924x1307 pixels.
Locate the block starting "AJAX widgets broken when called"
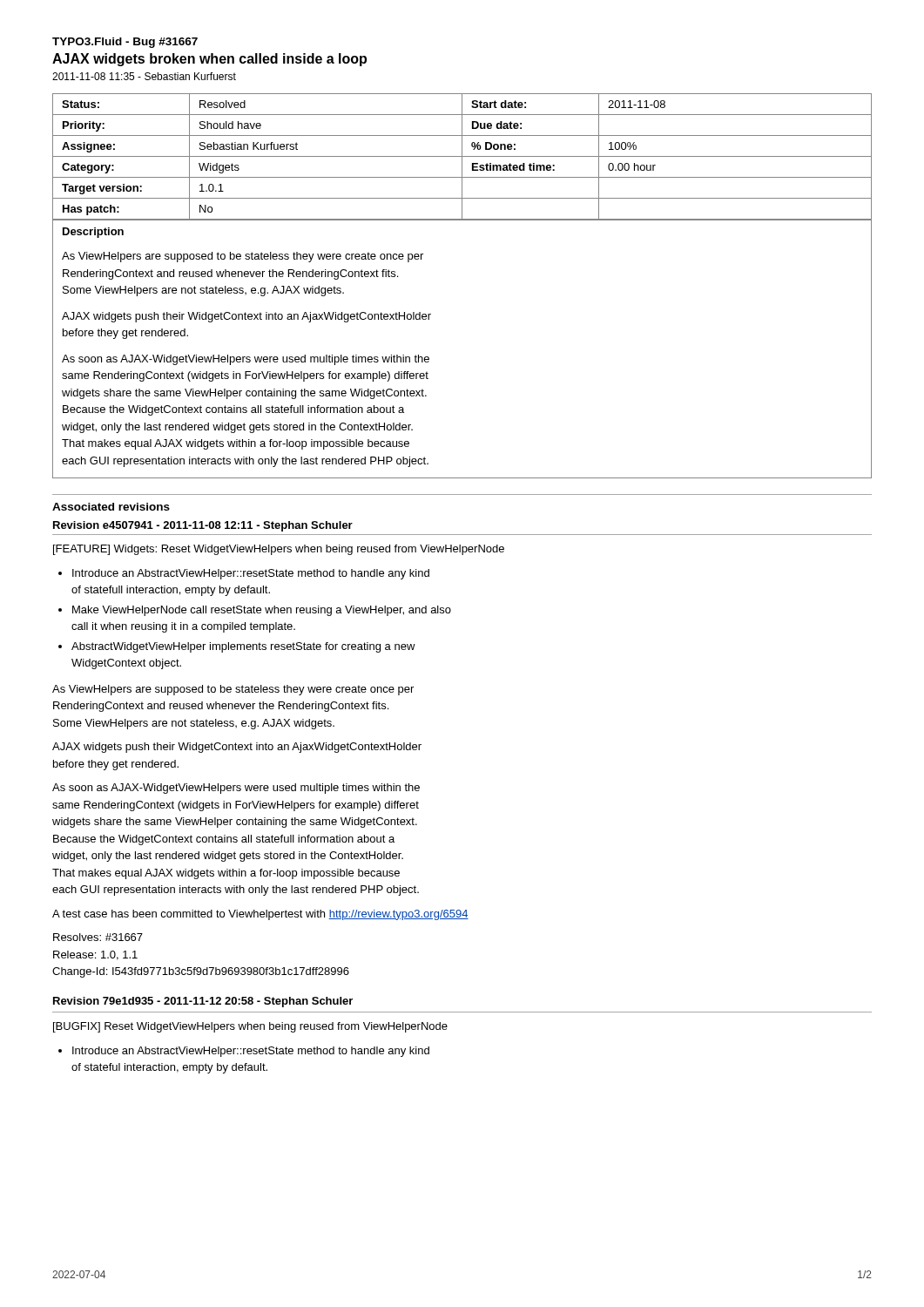pyautogui.click(x=210, y=59)
